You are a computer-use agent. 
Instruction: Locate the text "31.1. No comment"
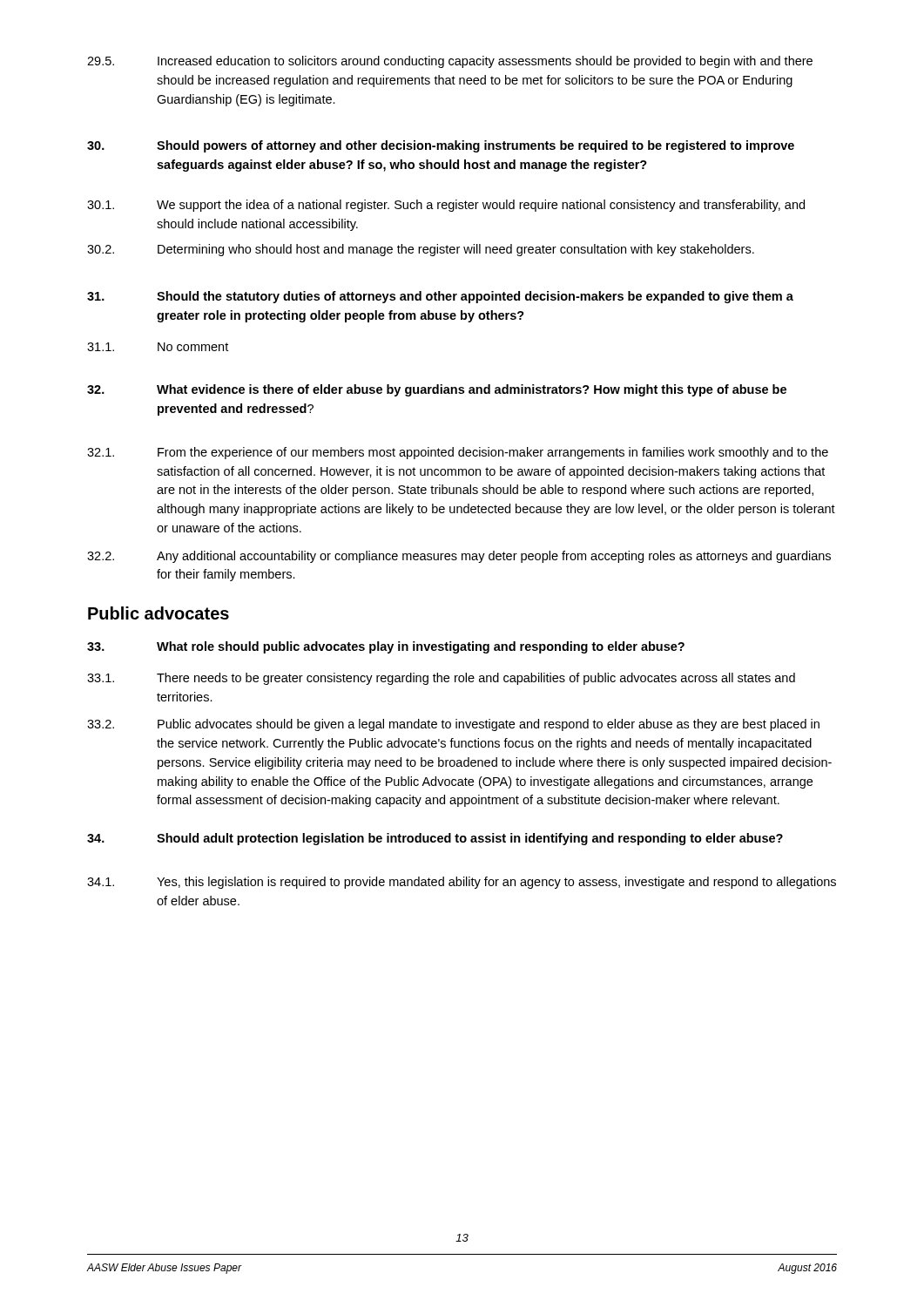pyautogui.click(x=158, y=347)
